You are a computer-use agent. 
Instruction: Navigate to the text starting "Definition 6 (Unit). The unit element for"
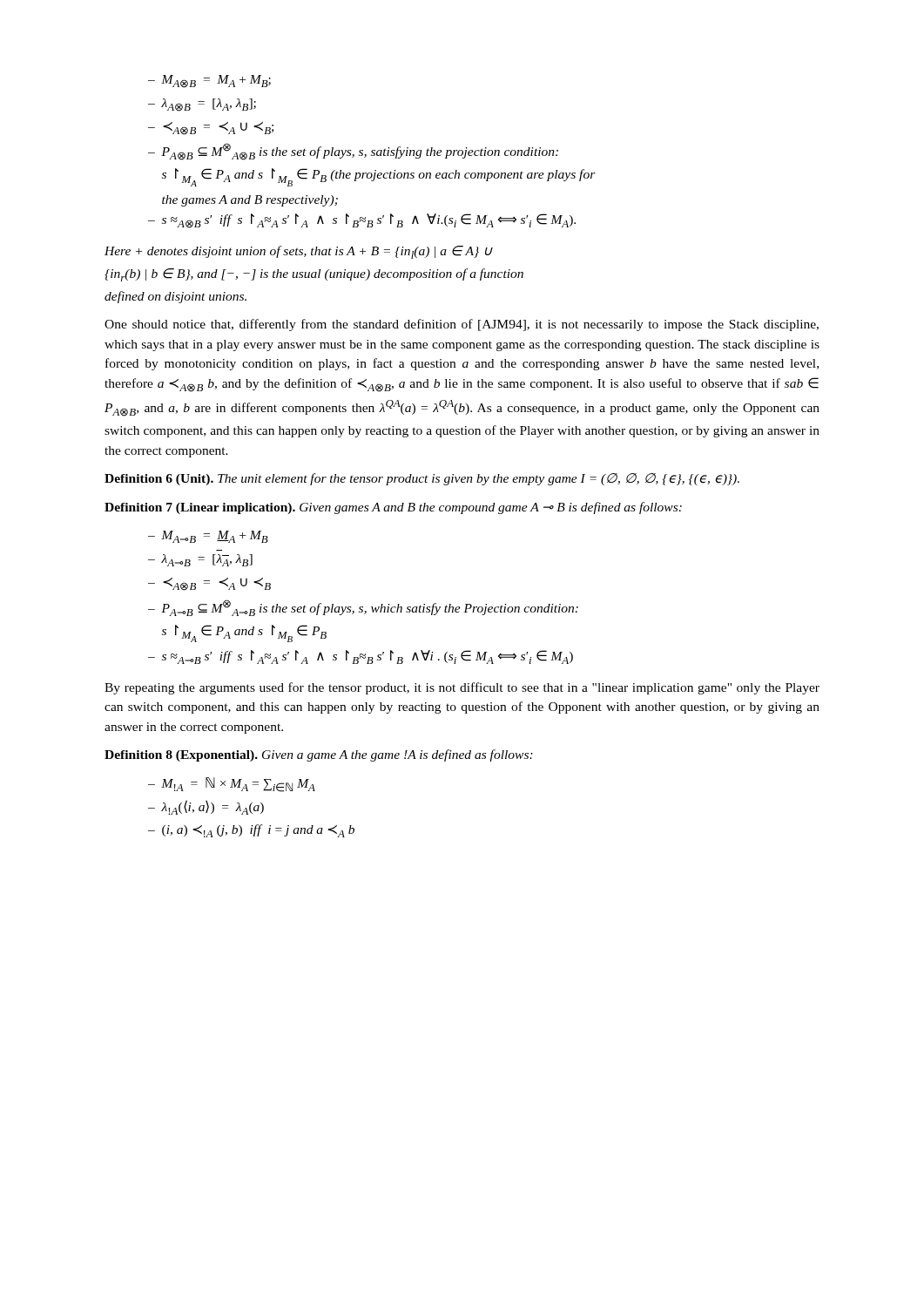coord(422,478)
